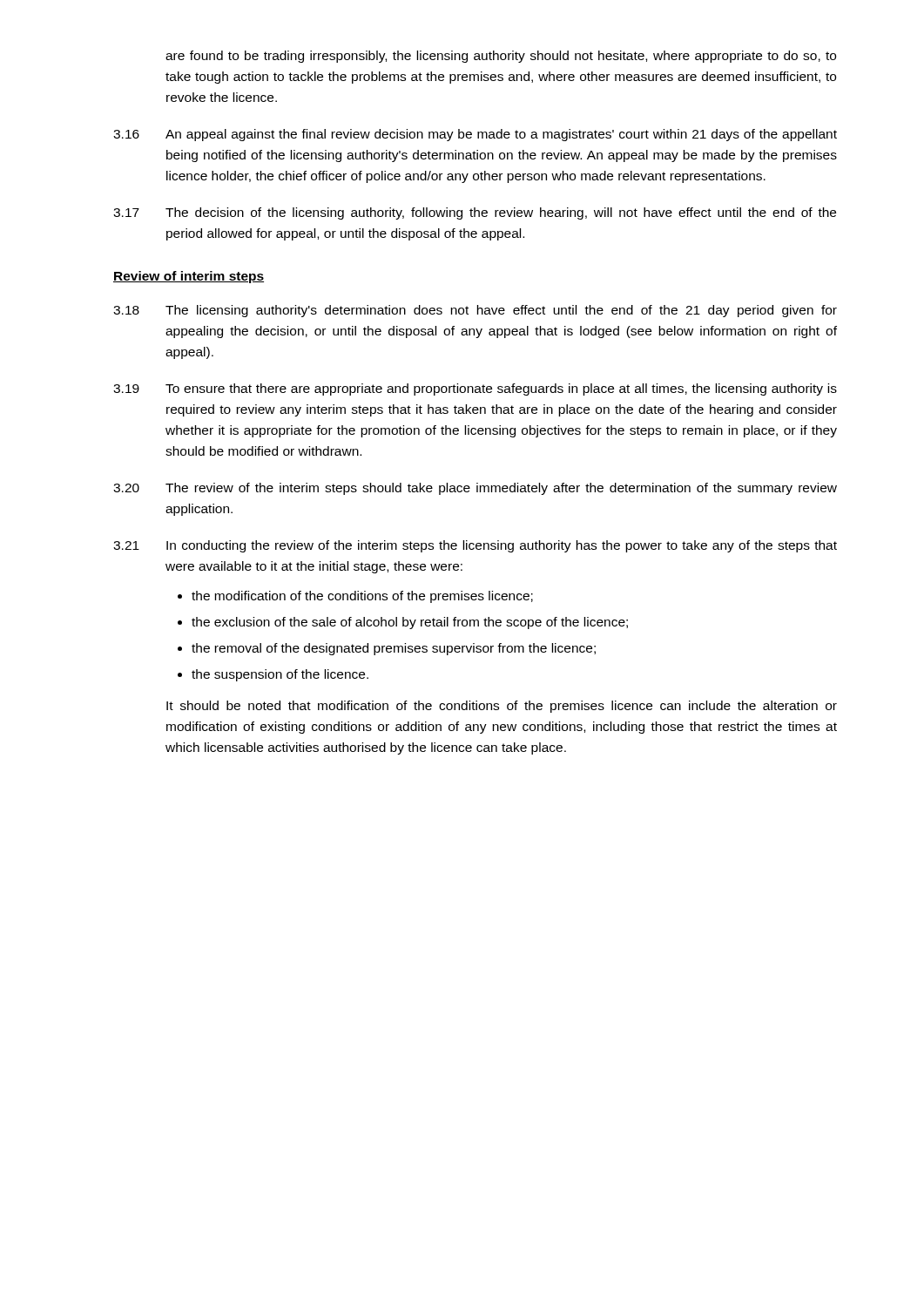Click on the text block with the text "20 The review of"
Image resolution: width=924 pixels, height=1307 pixels.
(x=475, y=499)
